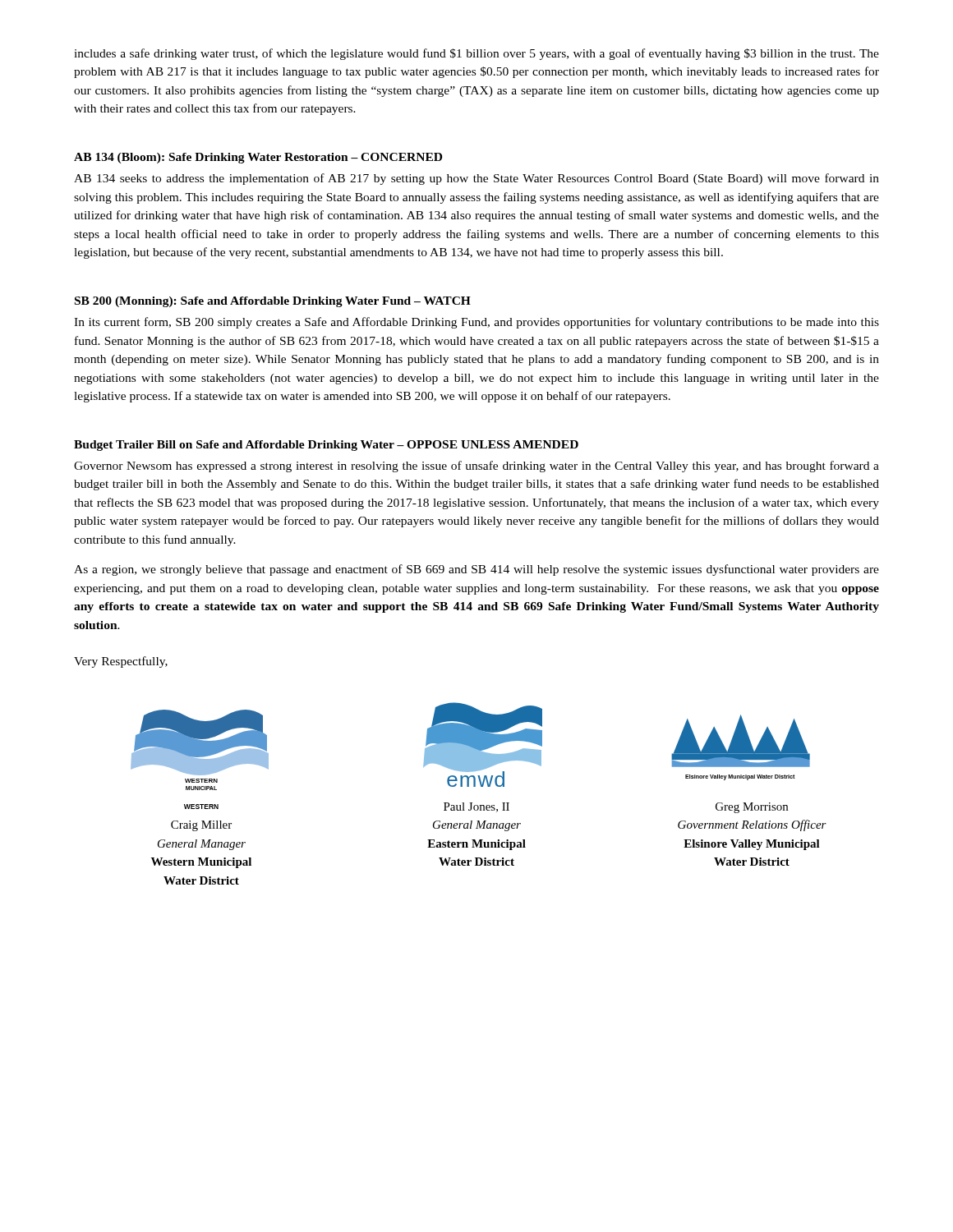Screen dimensions: 1232x953
Task: Find the text block containing "AB 134 seeks"
Action: 476,215
